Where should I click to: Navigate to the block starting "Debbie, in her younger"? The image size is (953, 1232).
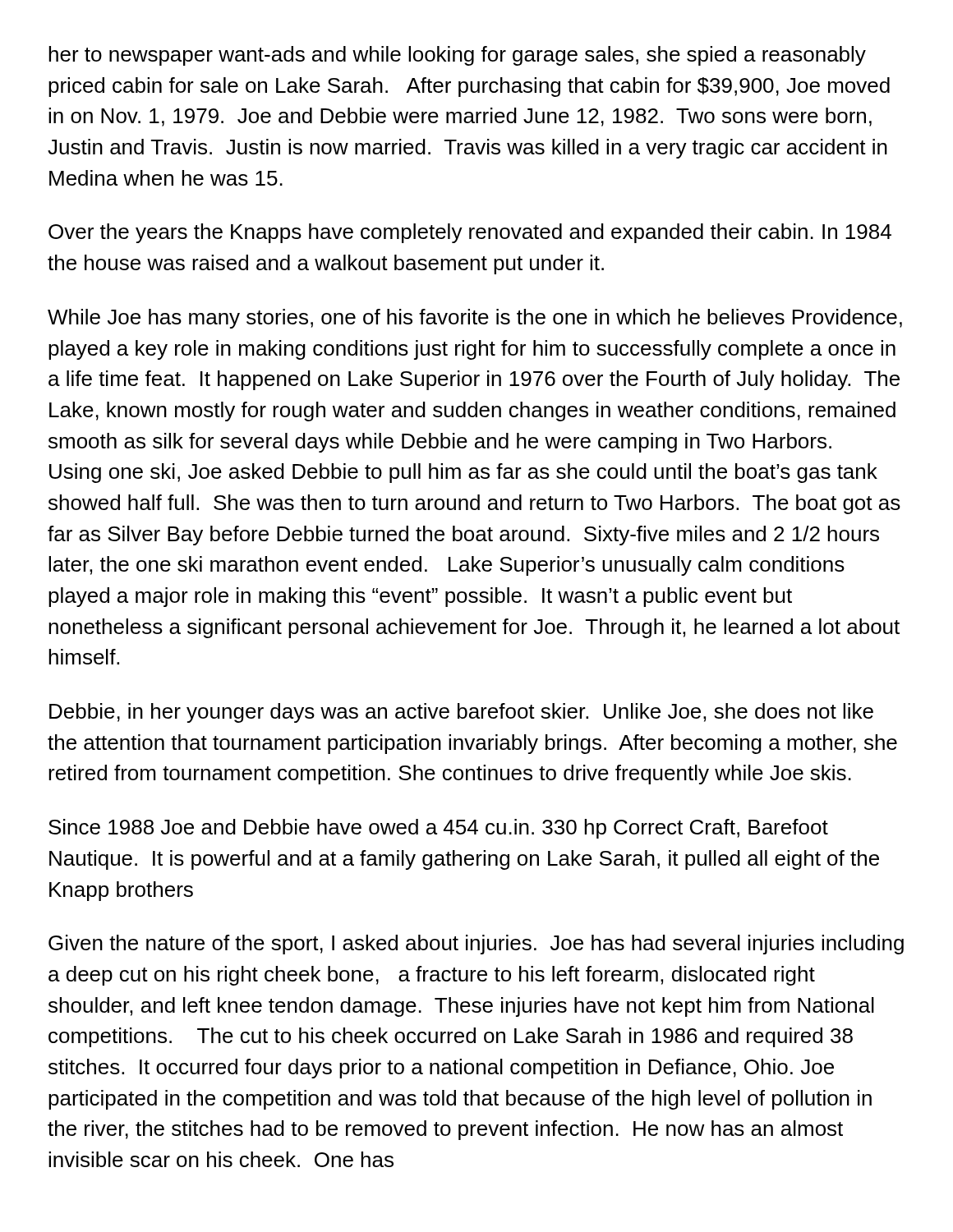pyautogui.click(x=473, y=742)
